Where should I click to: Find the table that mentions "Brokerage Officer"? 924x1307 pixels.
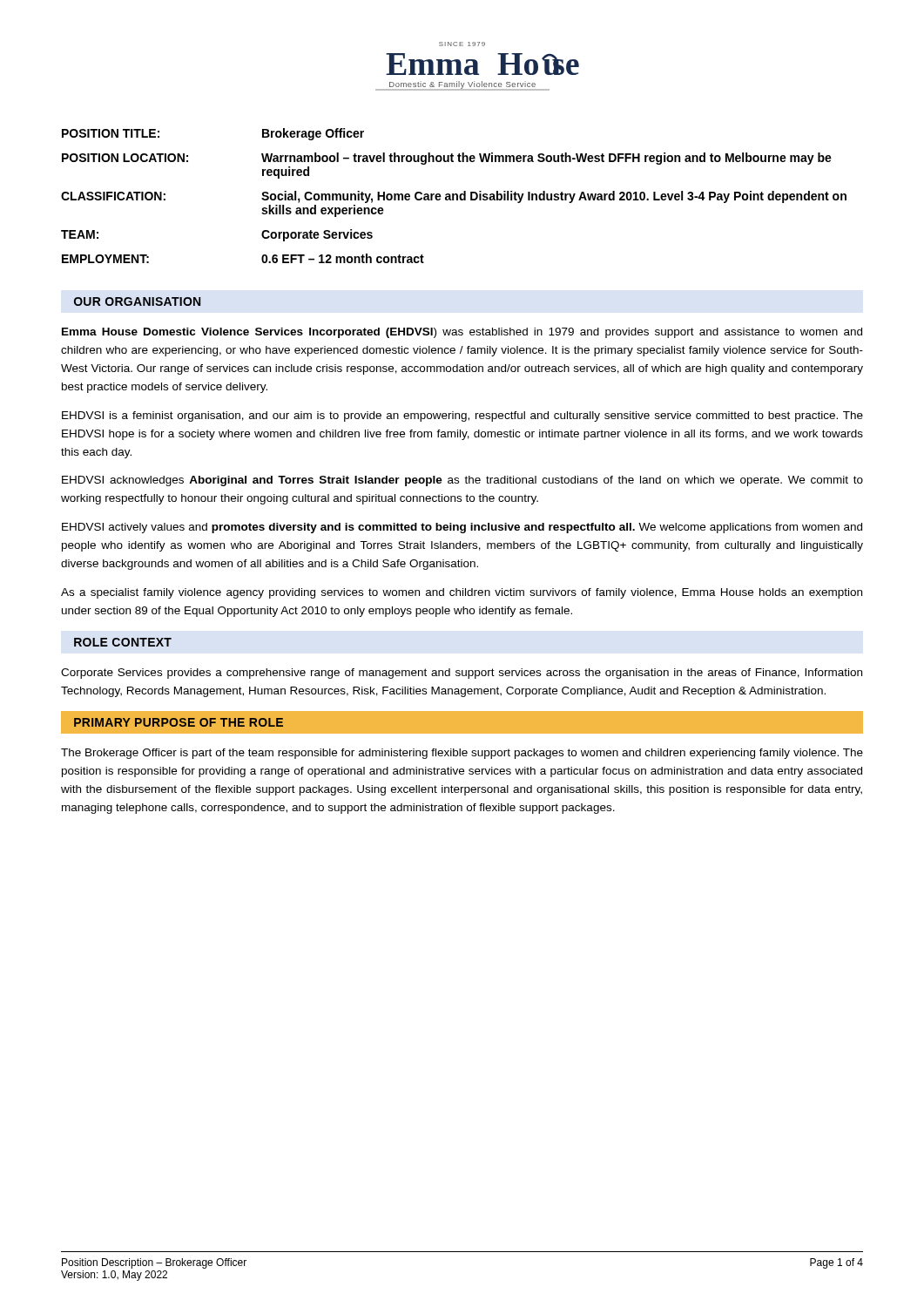(462, 196)
